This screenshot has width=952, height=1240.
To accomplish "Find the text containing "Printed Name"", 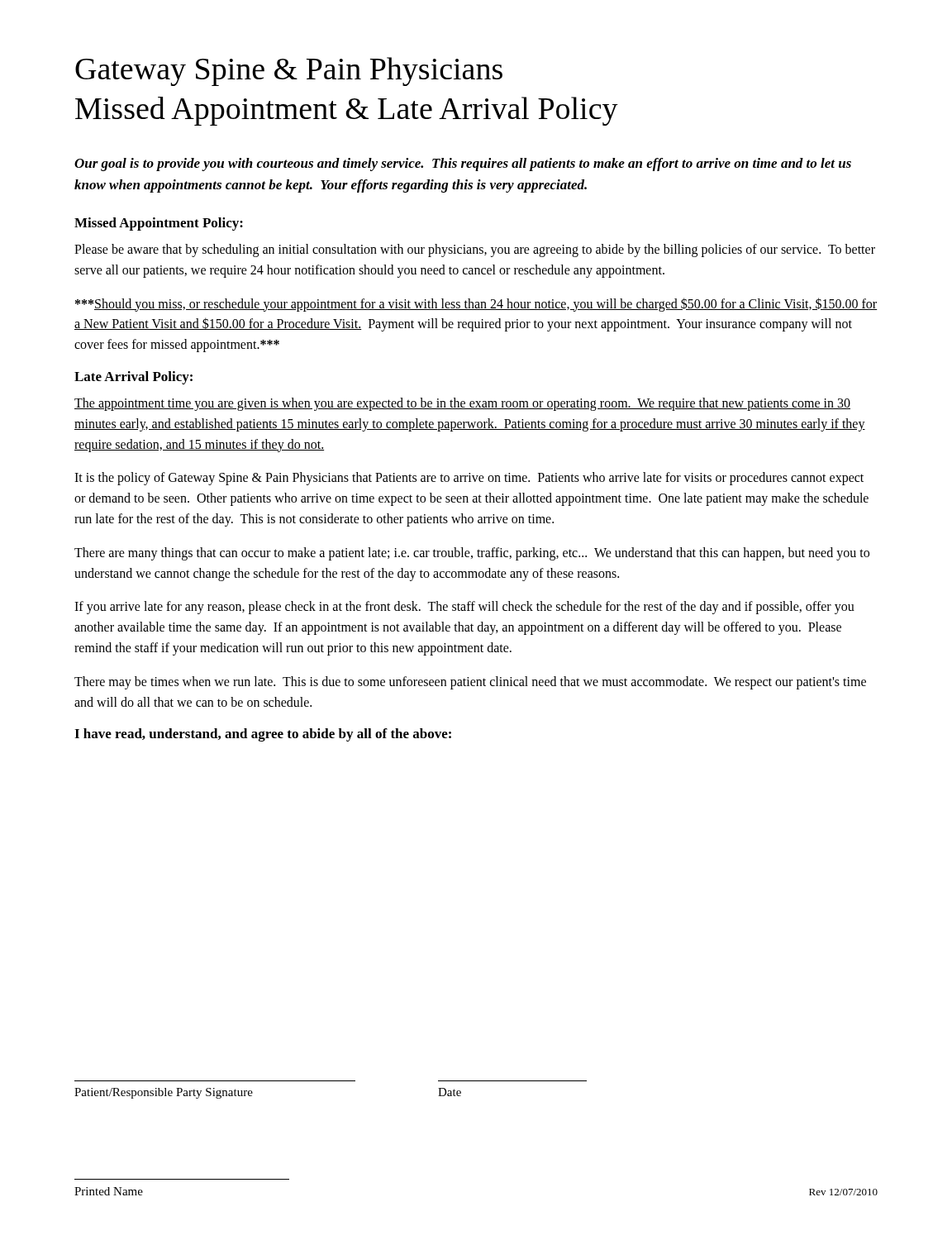I will [x=182, y=1188].
